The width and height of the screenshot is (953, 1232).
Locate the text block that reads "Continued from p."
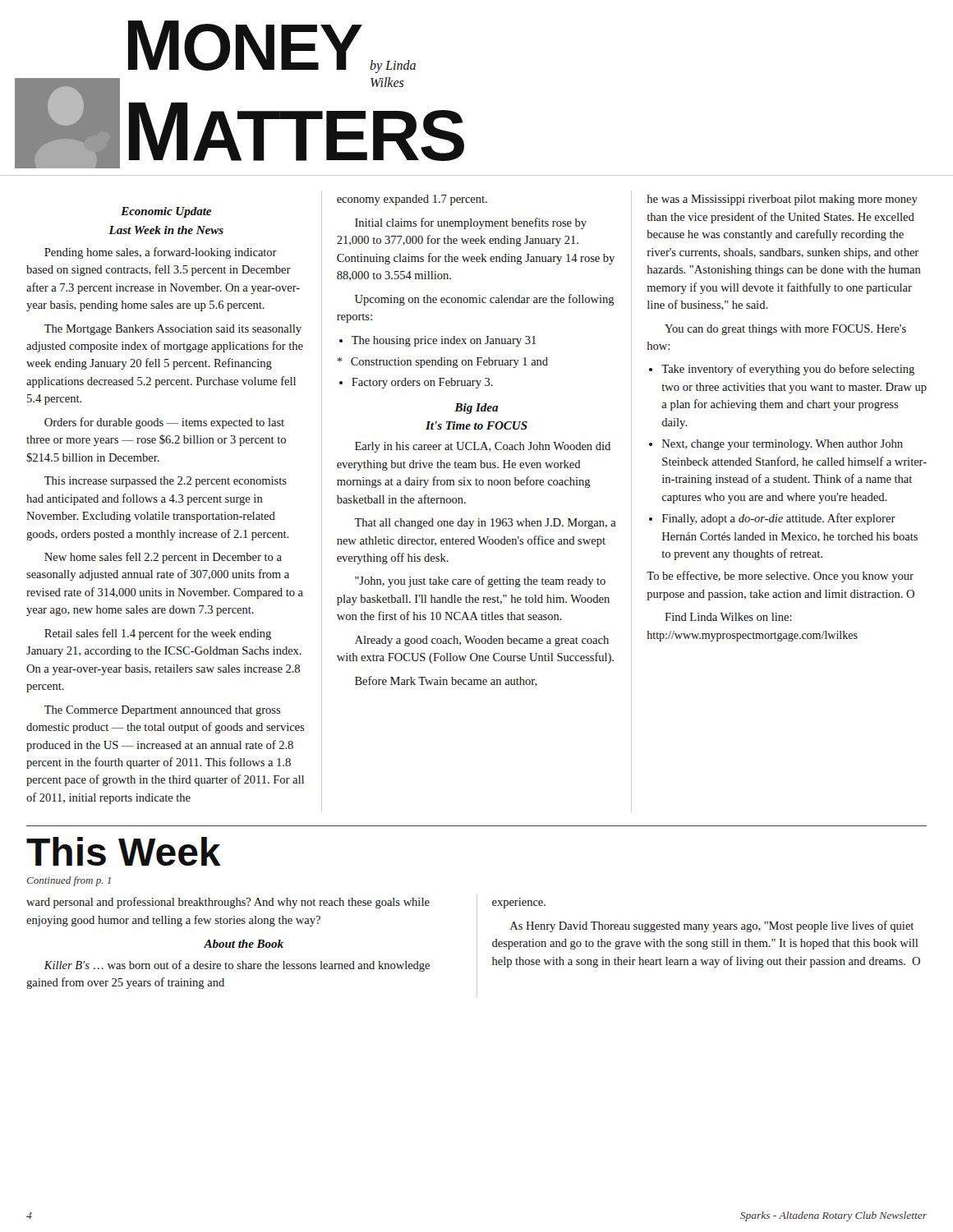69,880
